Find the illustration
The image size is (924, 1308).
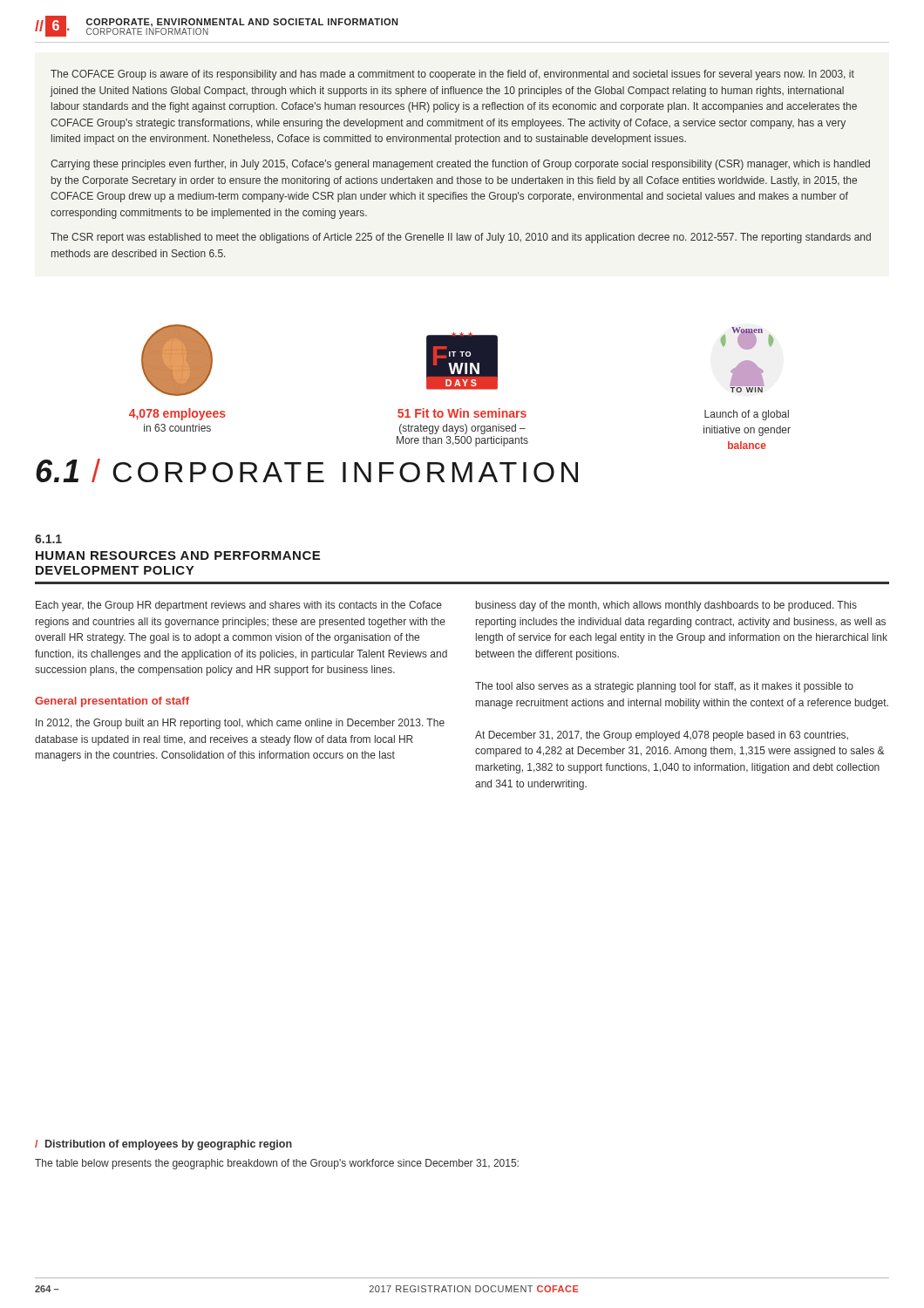coord(177,360)
